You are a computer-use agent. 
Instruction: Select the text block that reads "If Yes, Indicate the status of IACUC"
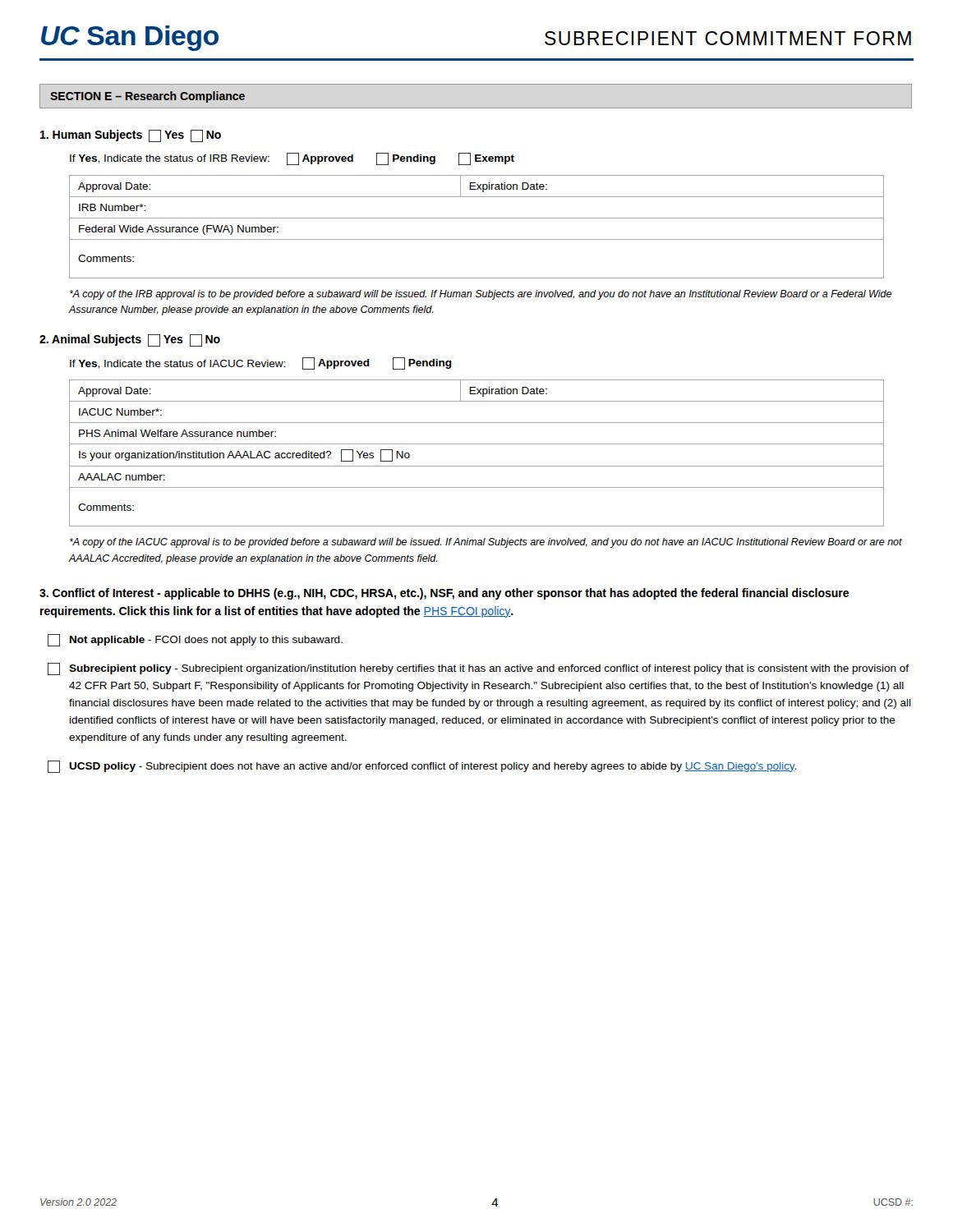[260, 363]
